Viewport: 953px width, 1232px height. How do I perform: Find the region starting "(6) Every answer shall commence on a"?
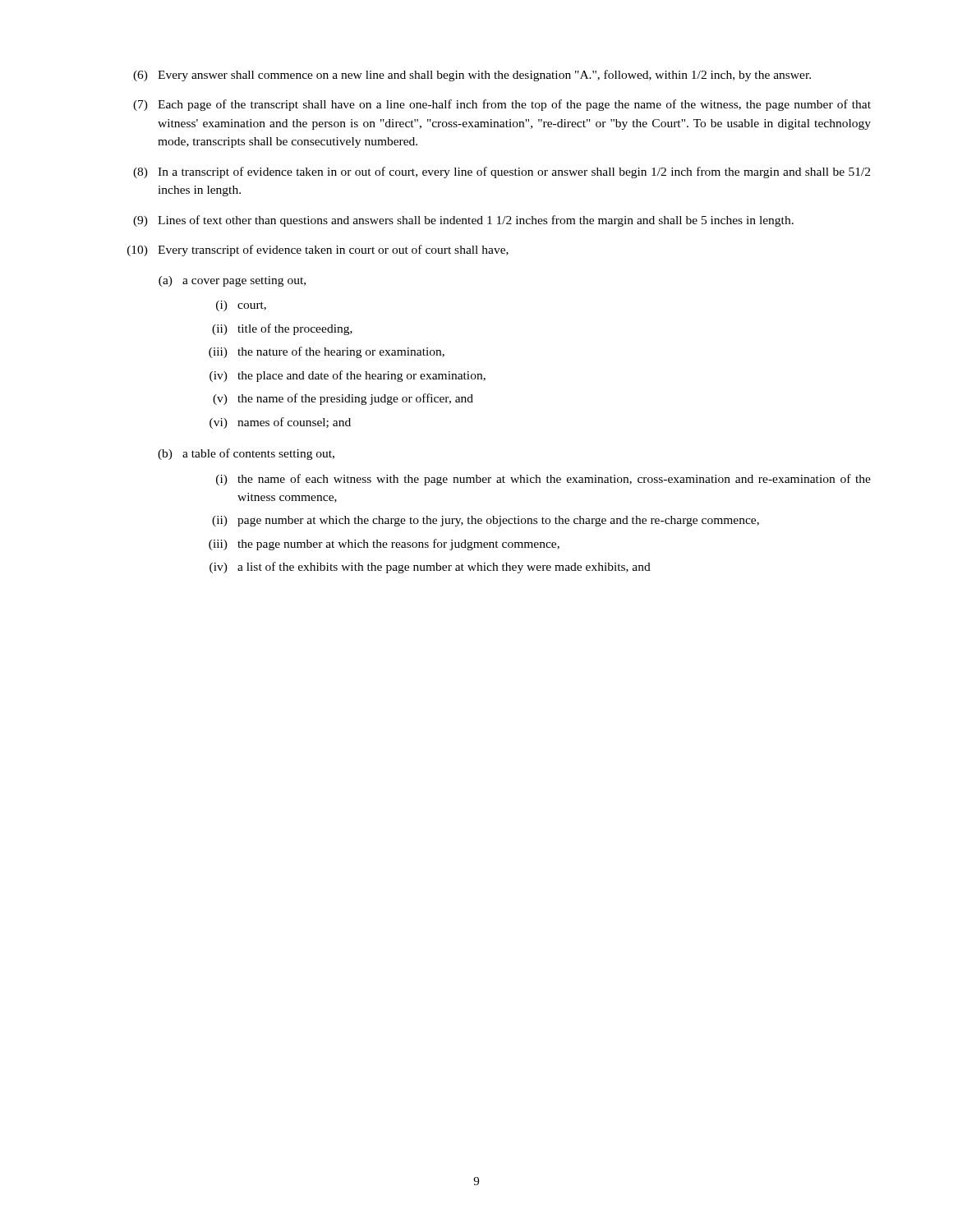point(455,75)
